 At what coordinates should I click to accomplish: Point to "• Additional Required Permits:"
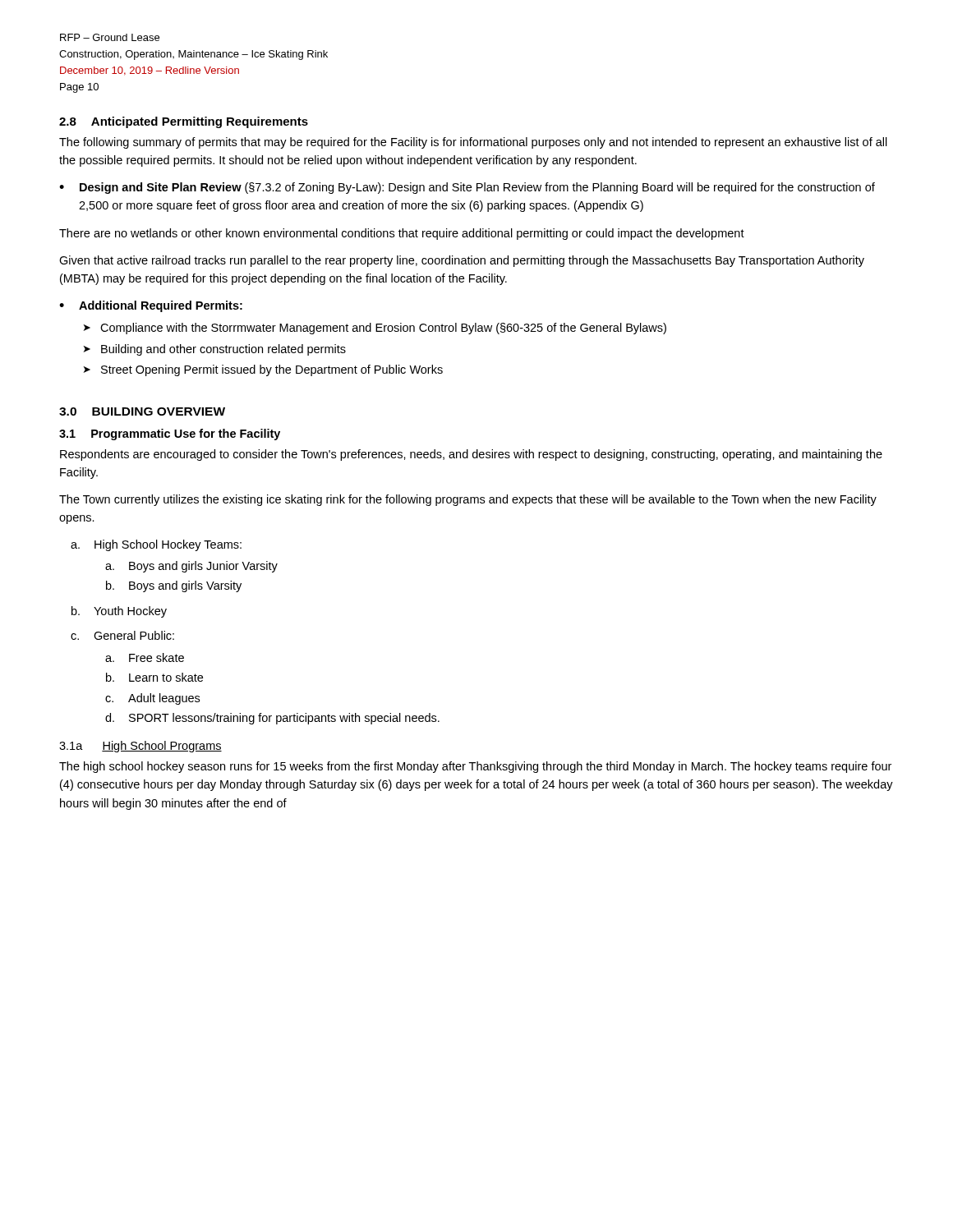coord(151,306)
